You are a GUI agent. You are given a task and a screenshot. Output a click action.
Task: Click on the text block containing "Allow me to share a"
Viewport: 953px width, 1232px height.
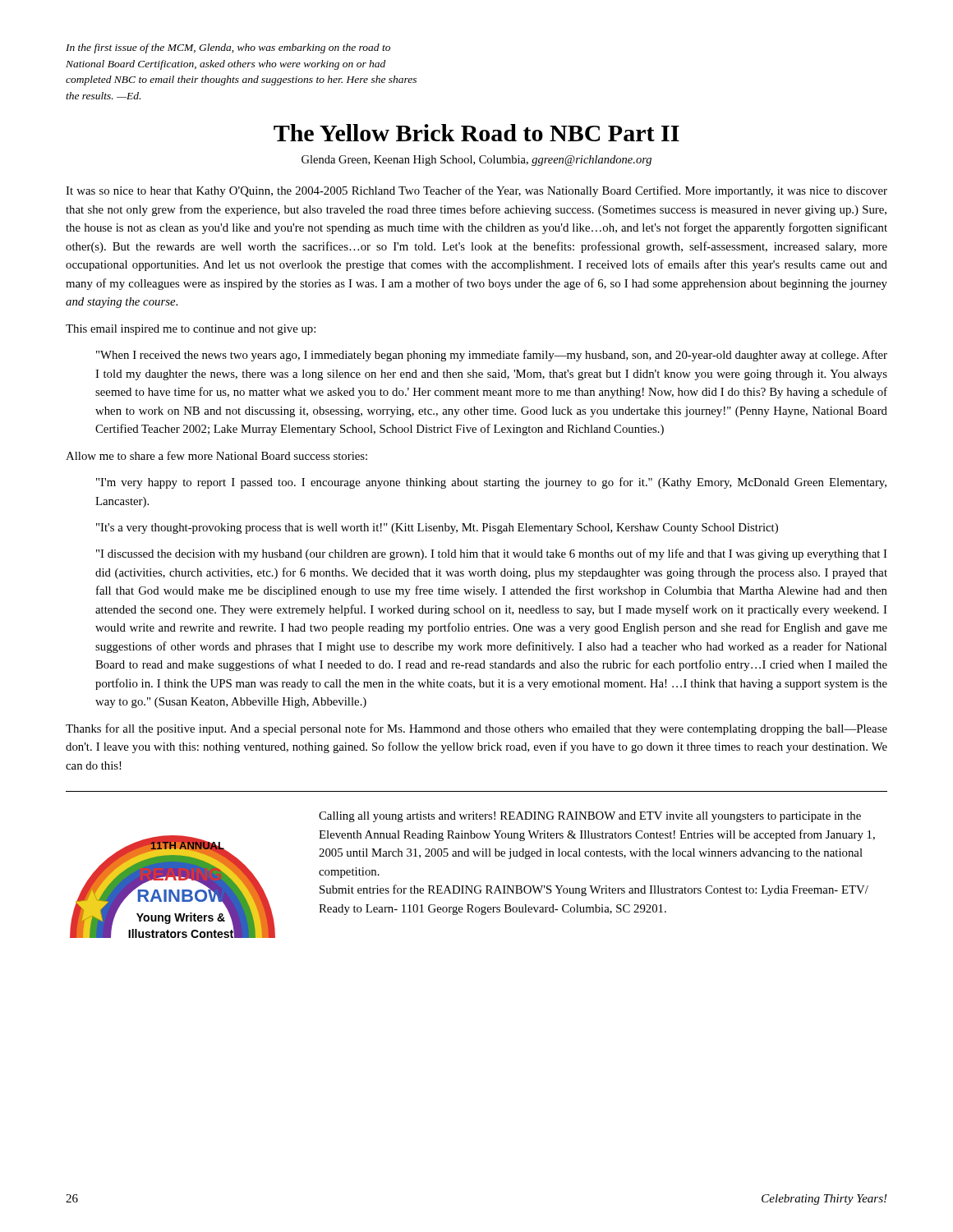point(217,455)
